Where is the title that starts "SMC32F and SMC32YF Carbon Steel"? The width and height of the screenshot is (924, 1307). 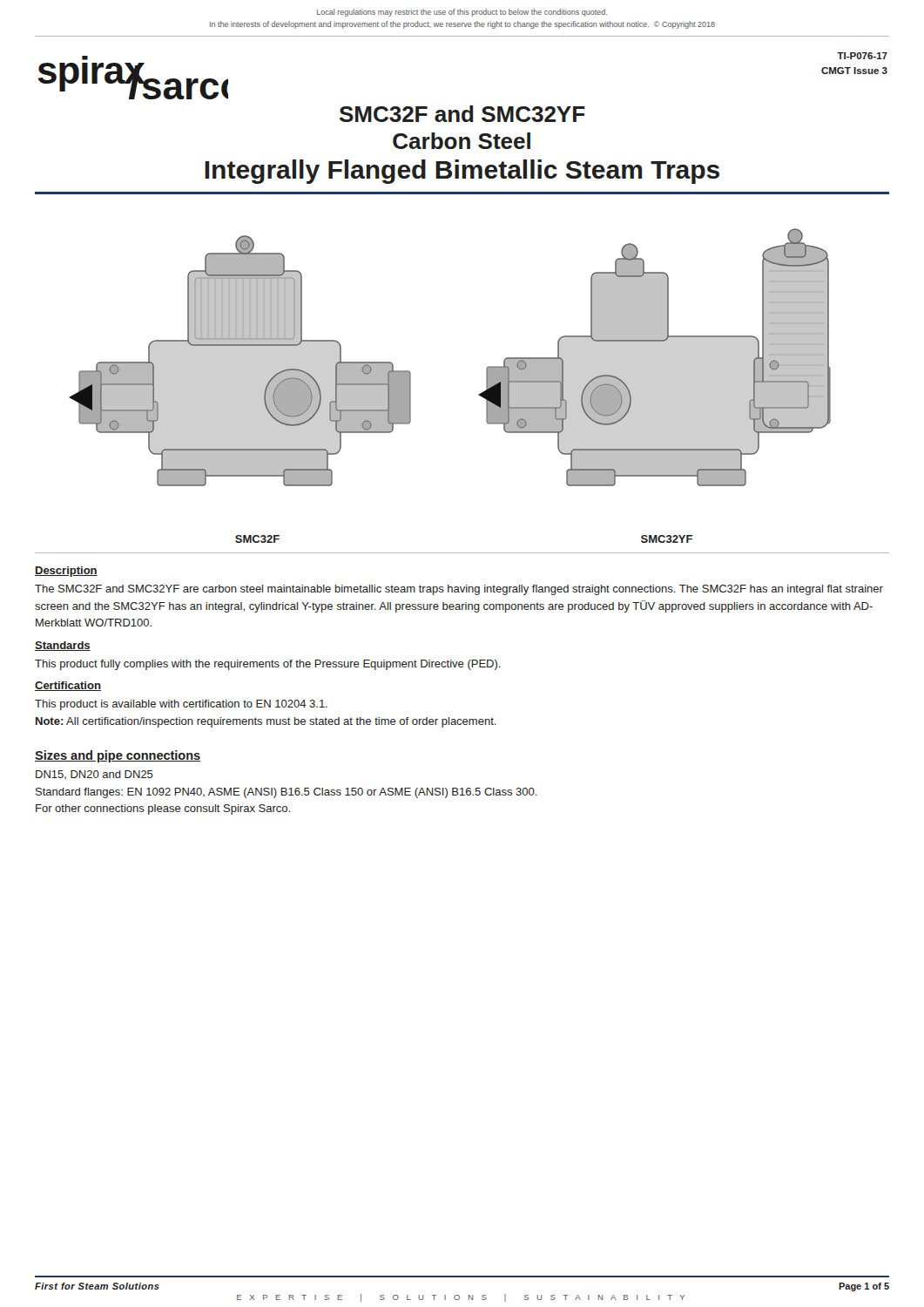pyautogui.click(x=462, y=143)
